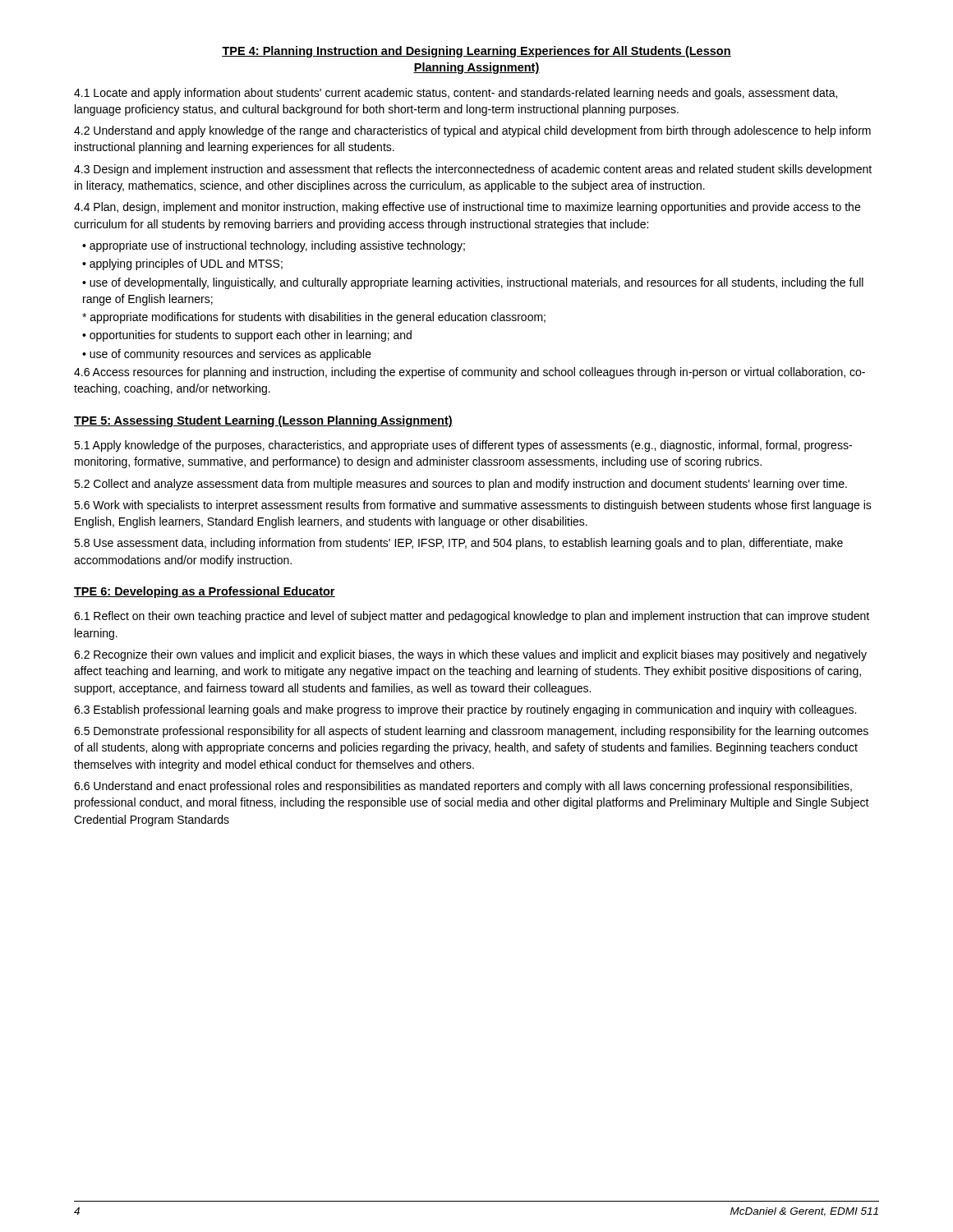The height and width of the screenshot is (1232, 953).
Task: Locate the region starting "6 Access resources for planning and instruction,"
Action: [x=470, y=380]
